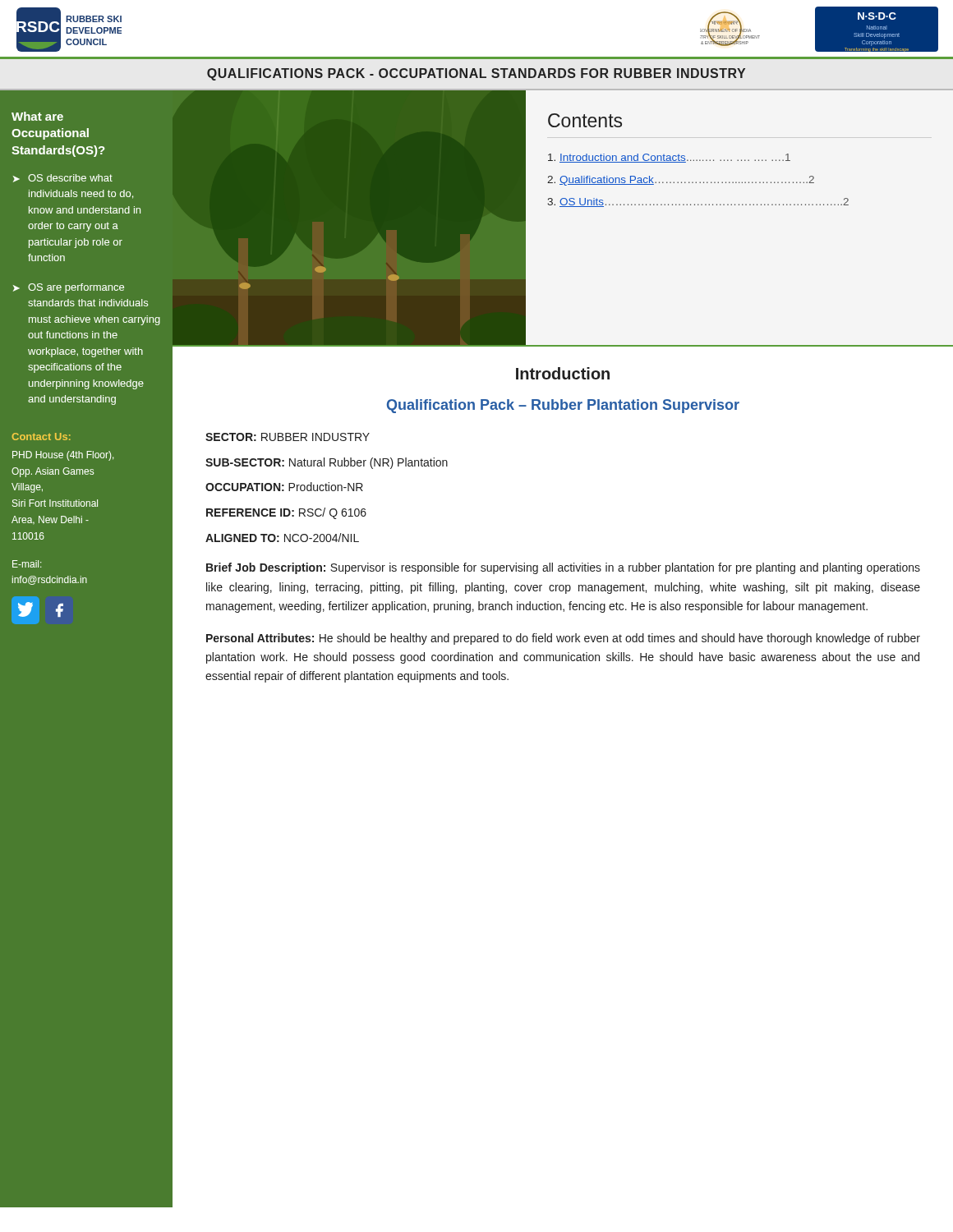The image size is (953, 1232).
Task: Select the photo
Action: 349,218
